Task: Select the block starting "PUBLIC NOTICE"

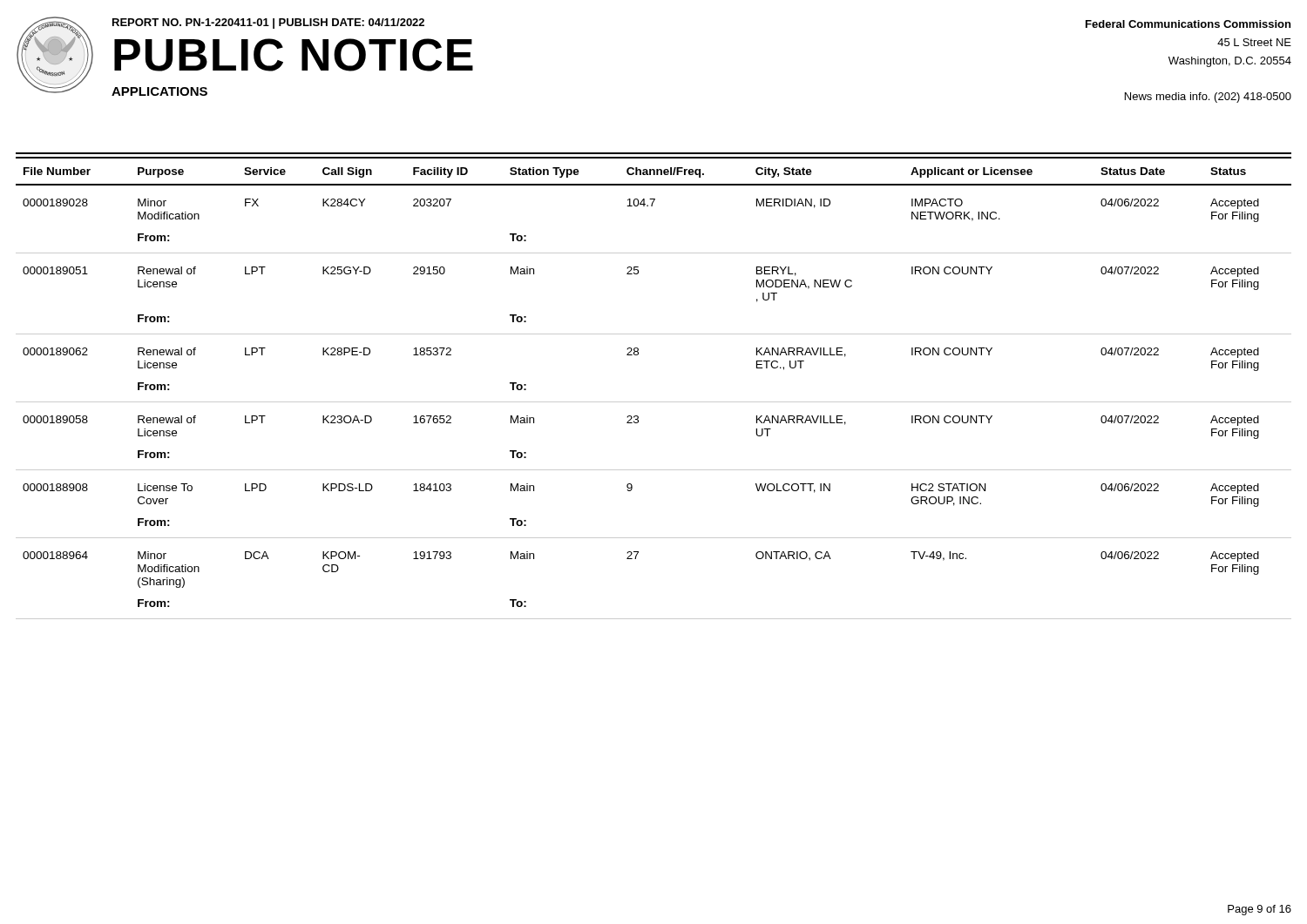Action: (293, 55)
